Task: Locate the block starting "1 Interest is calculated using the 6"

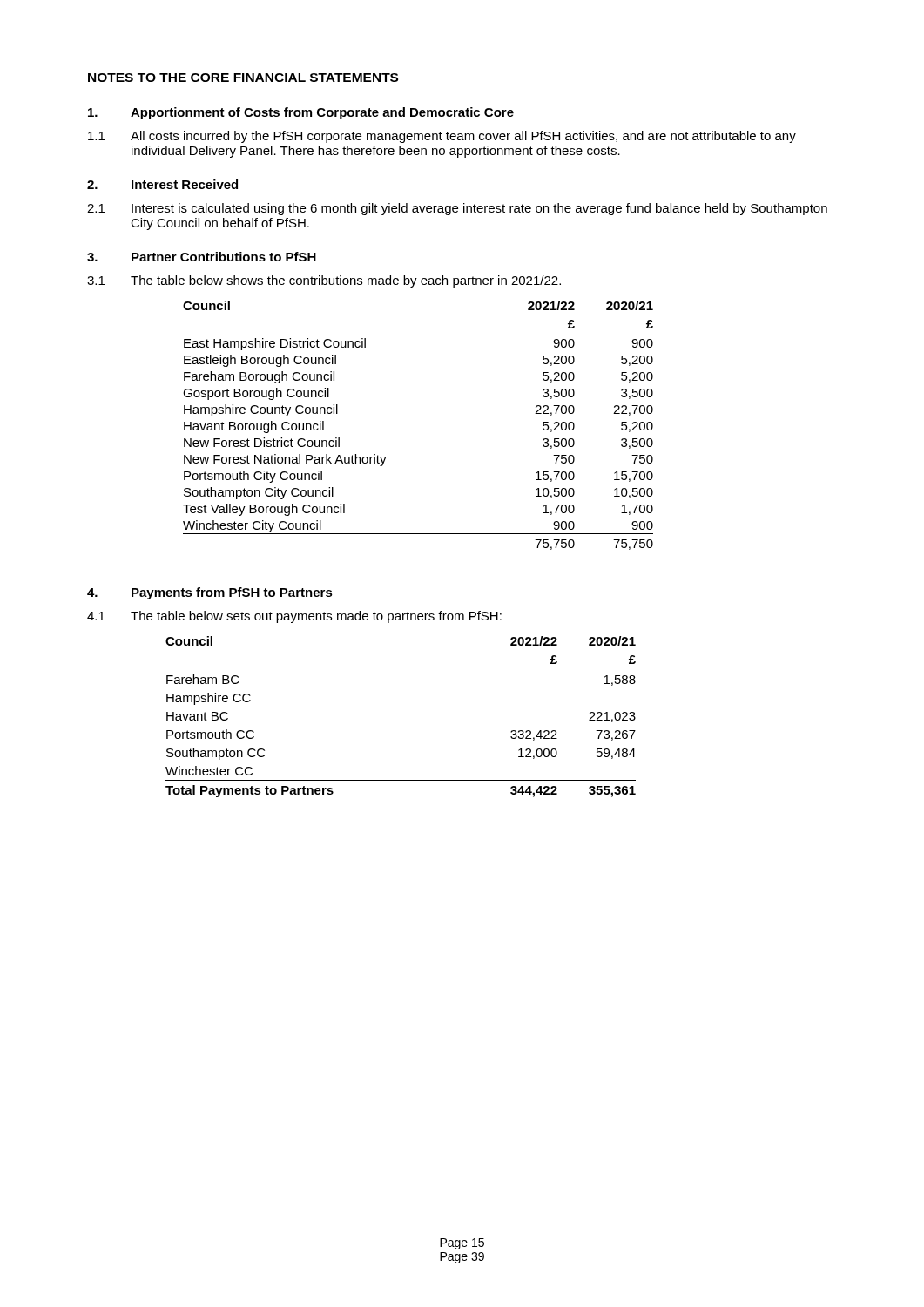Action: (x=462, y=215)
